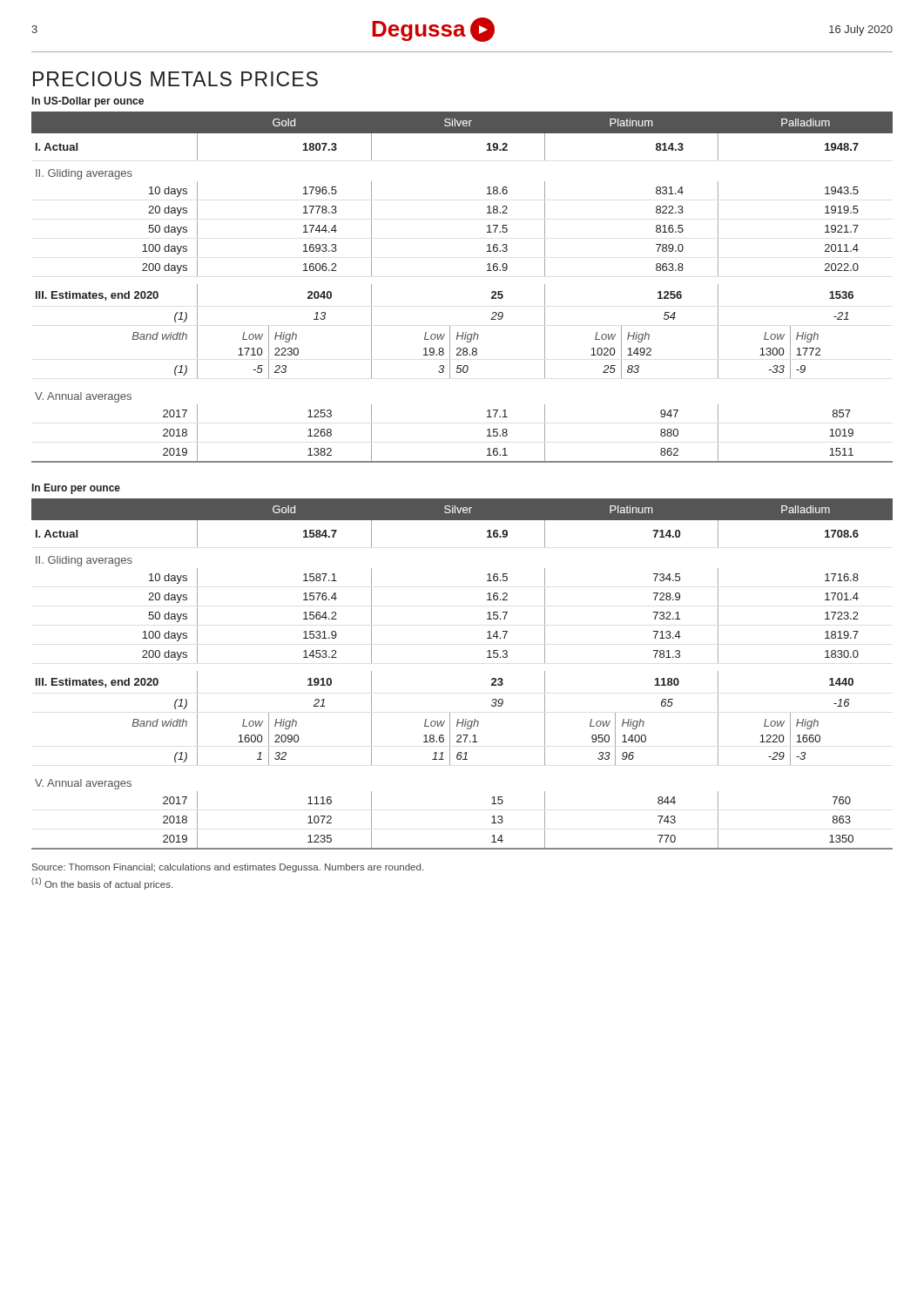Click the passage that begins "Source: Thomson Financial; calculations"

pyautogui.click(x=228, y=867)
